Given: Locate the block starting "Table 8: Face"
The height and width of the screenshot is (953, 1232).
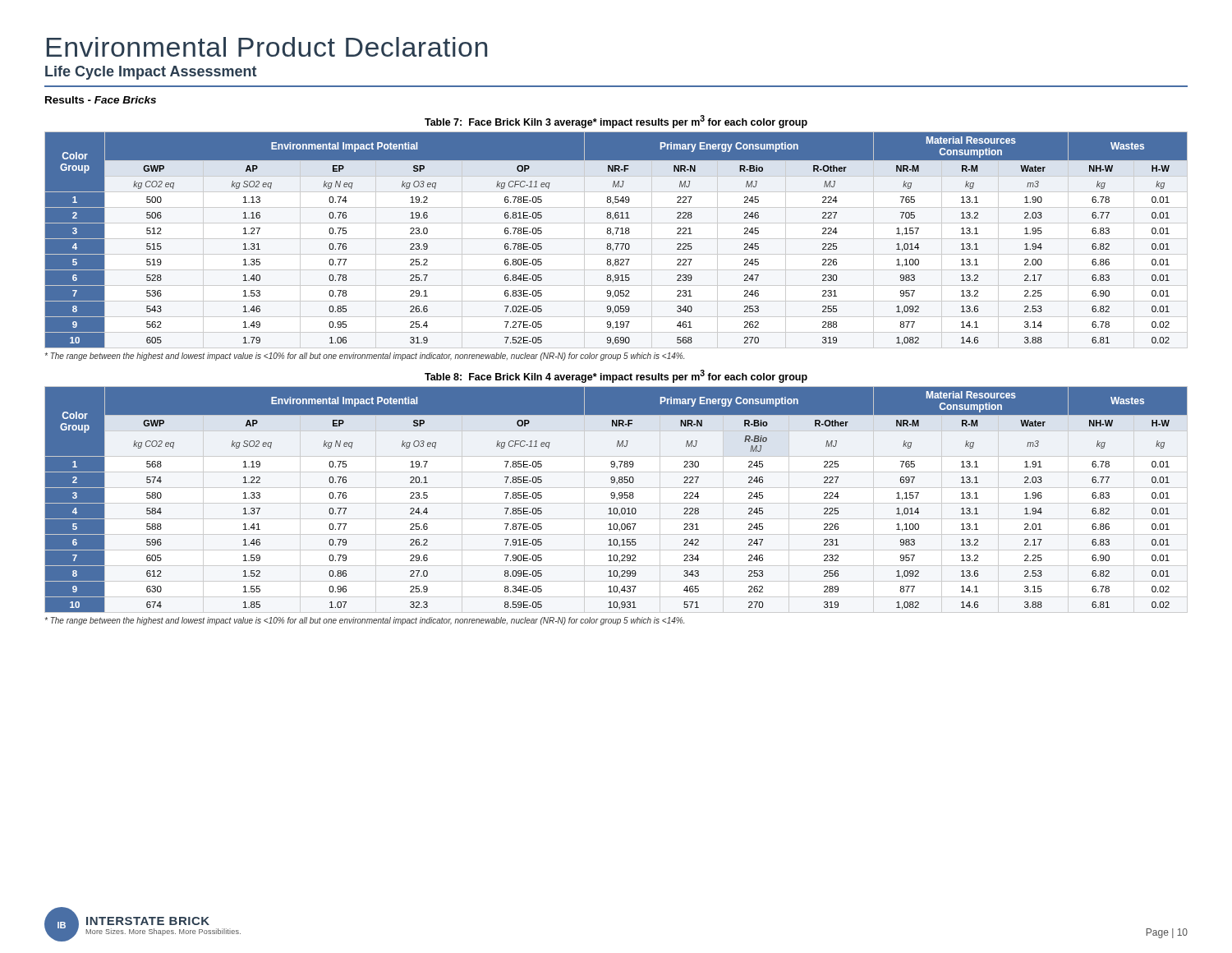Looking at the screenshot, I should pos(616,376).
